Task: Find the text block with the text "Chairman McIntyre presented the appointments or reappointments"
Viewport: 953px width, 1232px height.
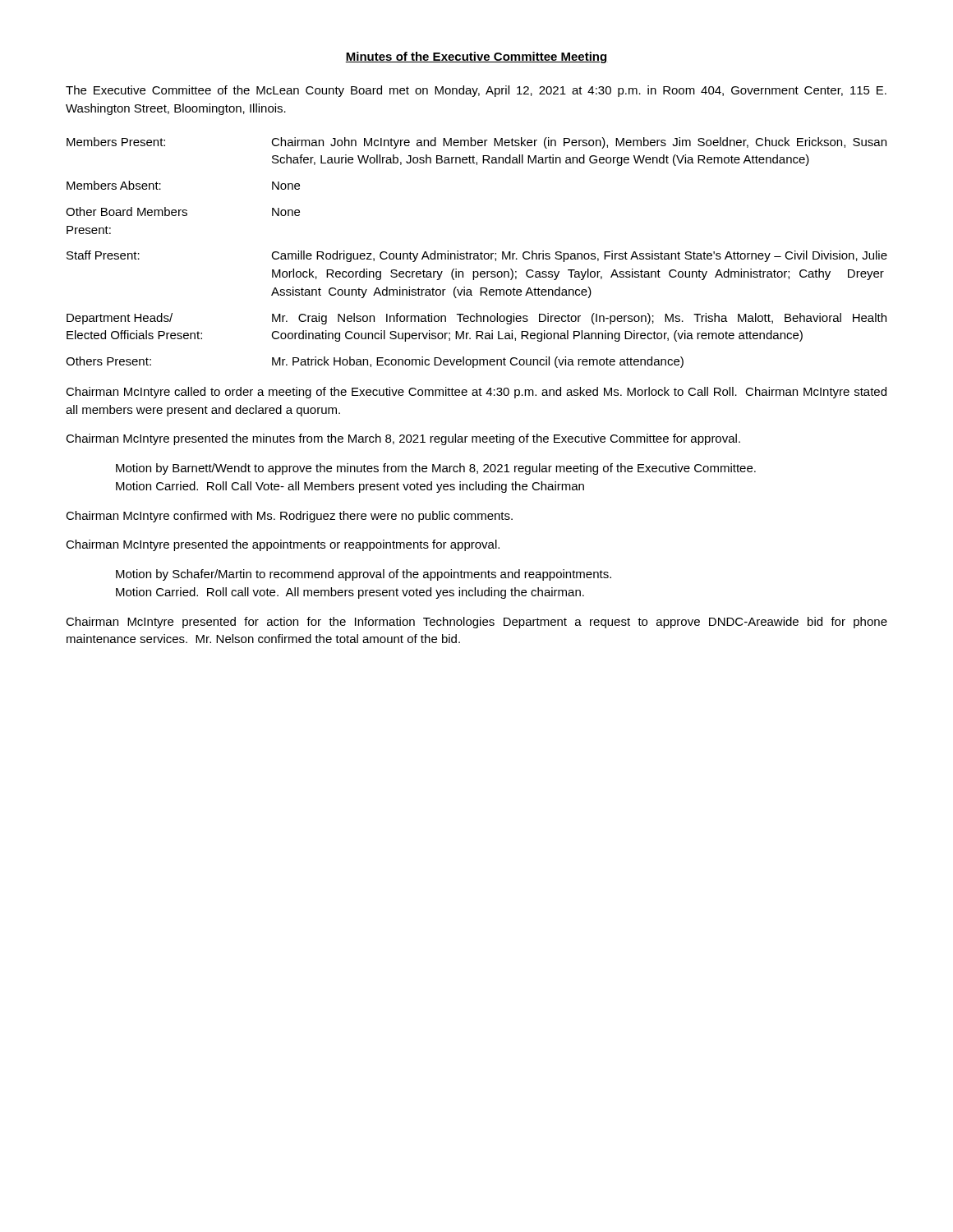Action: pos(283,544)
